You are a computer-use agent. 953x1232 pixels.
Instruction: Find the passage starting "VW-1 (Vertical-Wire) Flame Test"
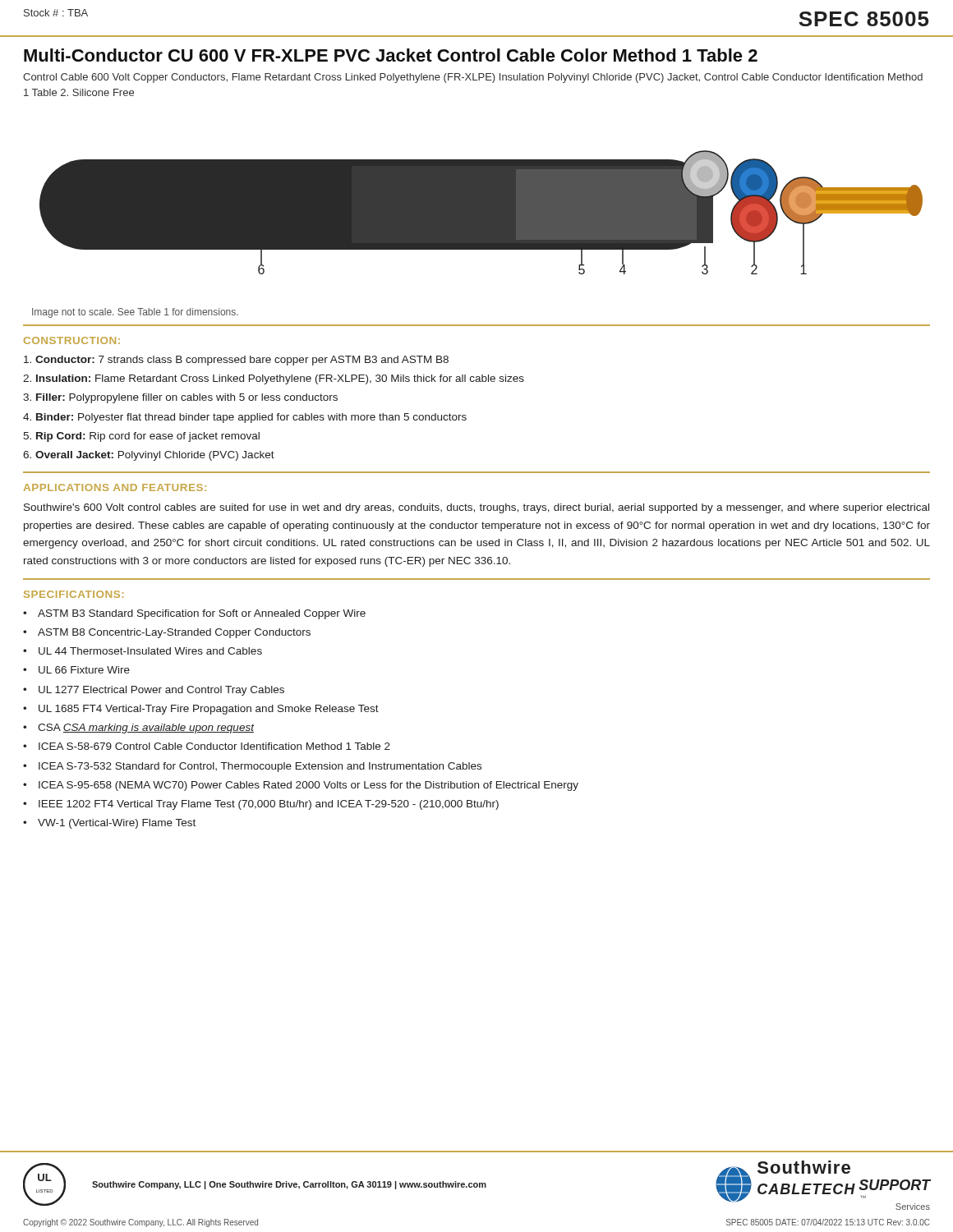tap(117, 823)
